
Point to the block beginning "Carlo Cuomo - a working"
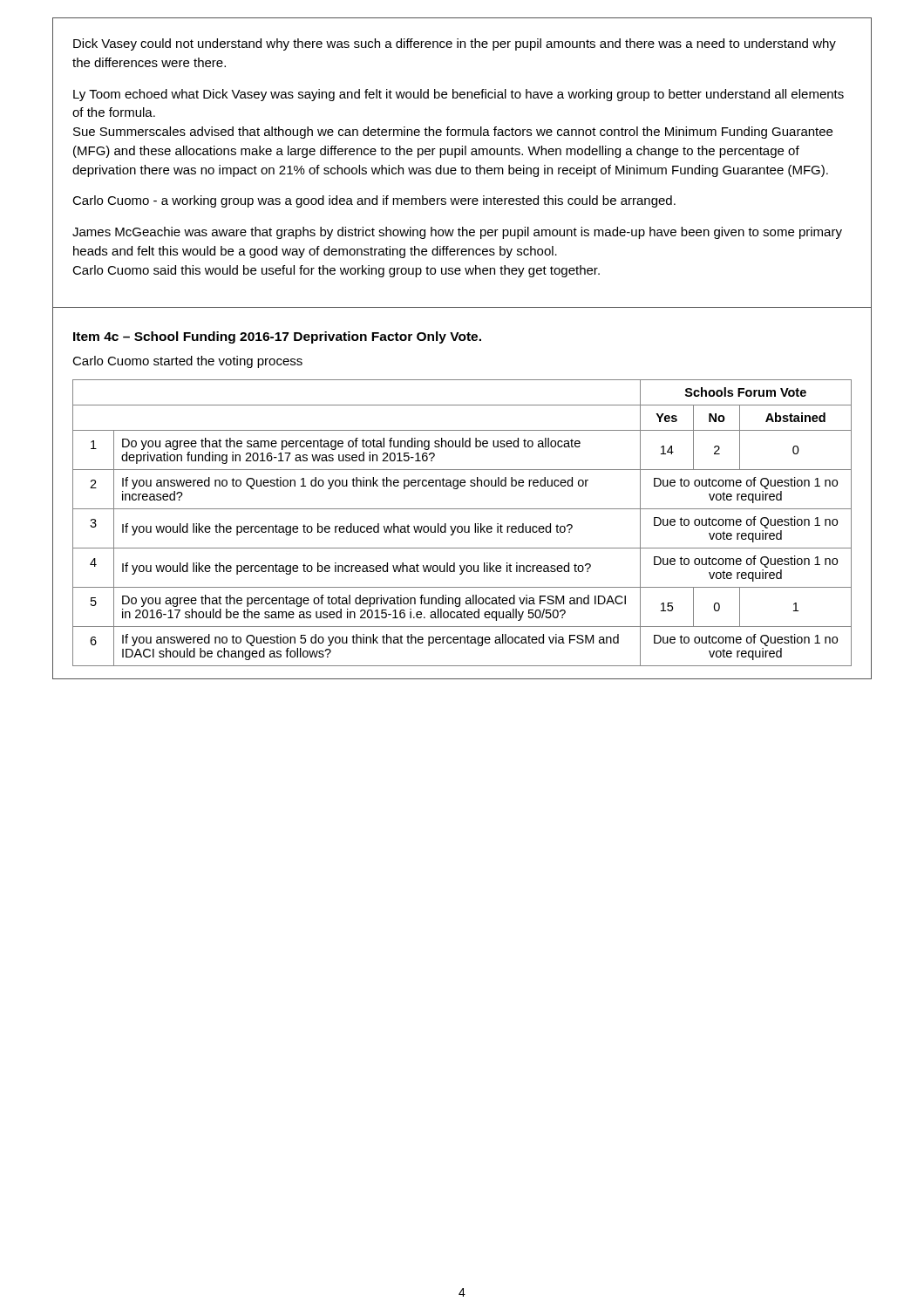[x=374, y=200]
